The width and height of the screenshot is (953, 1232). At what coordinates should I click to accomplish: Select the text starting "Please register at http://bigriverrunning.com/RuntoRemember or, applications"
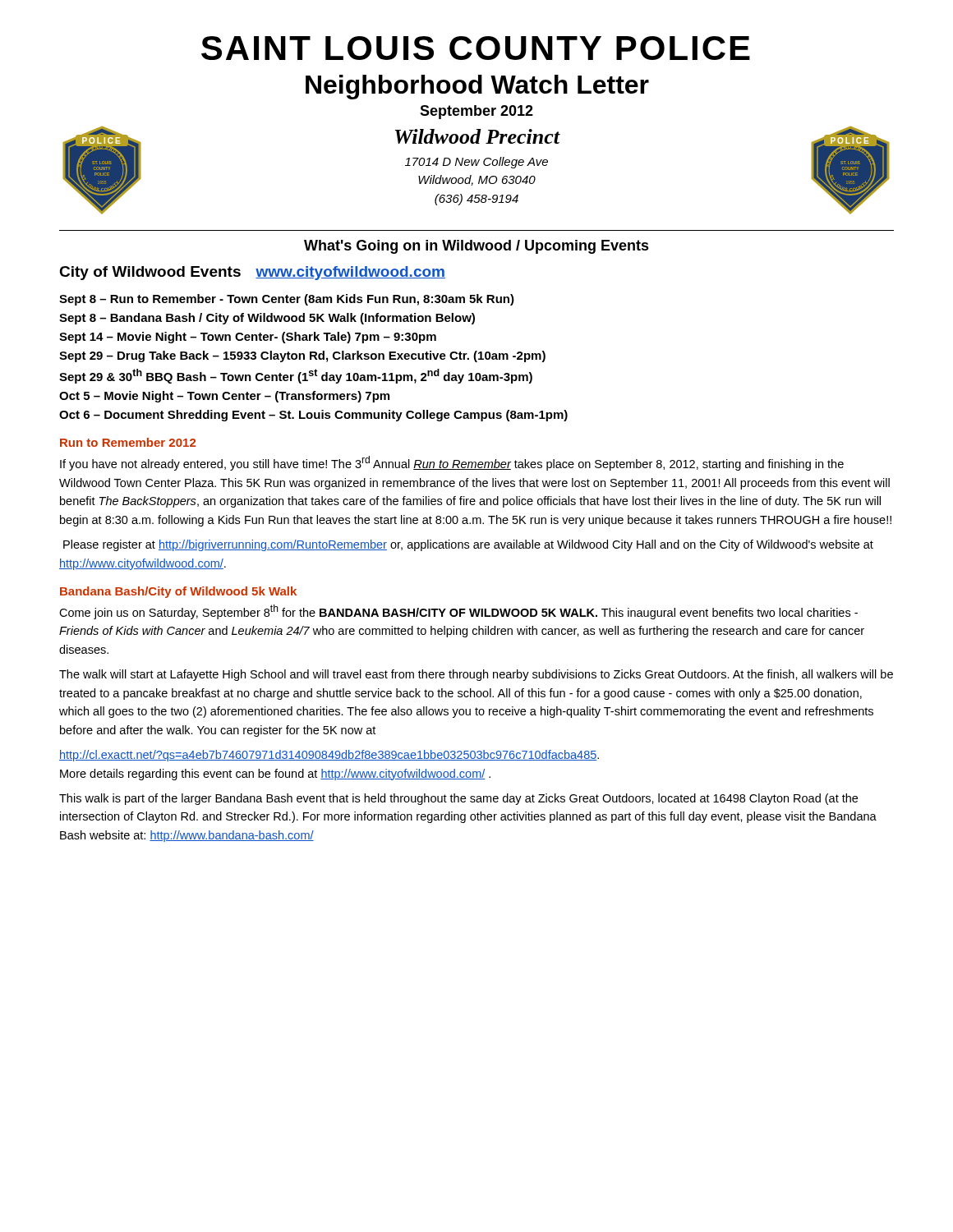pos(466,554)
